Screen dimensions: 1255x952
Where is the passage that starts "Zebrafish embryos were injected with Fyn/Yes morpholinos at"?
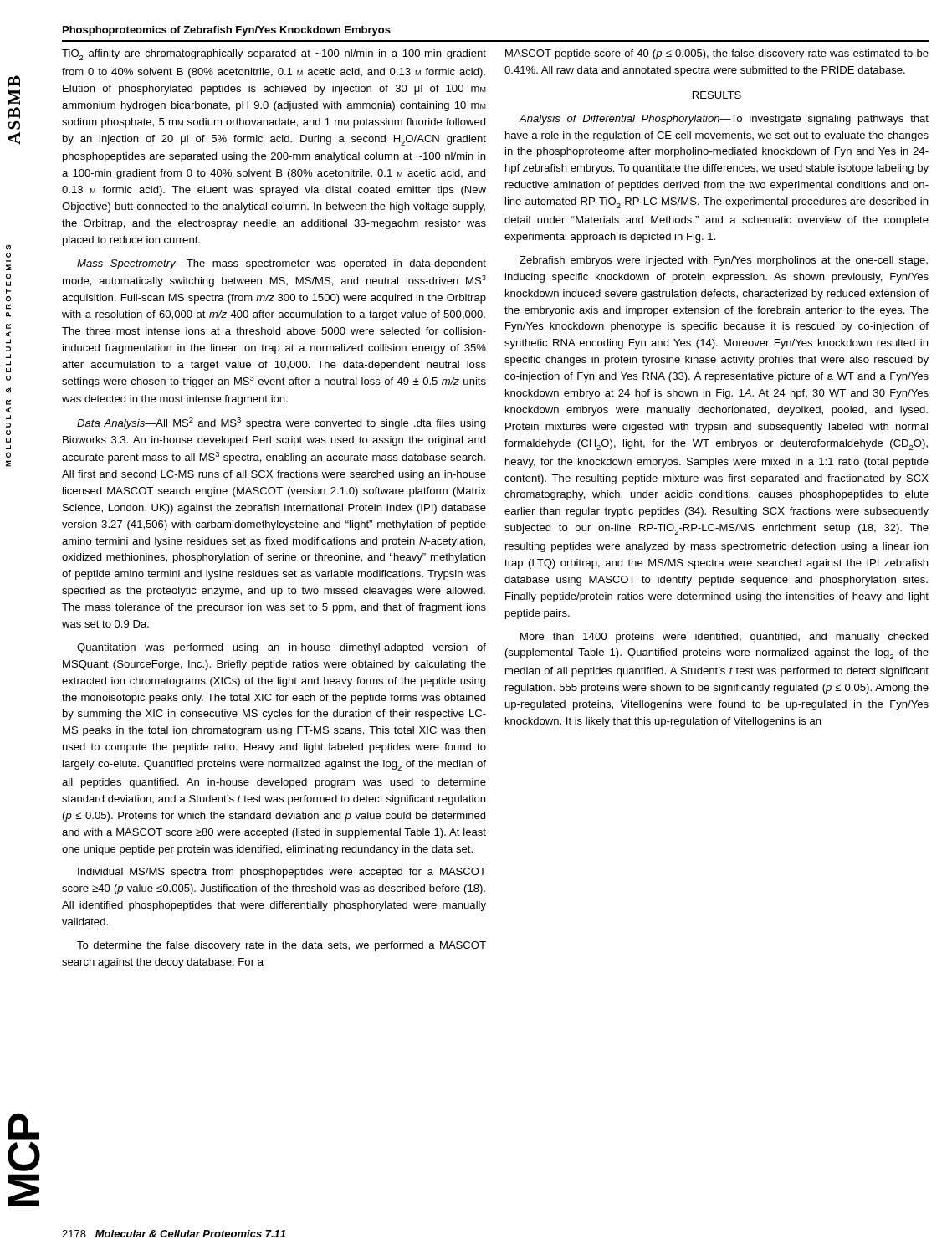tap(717, 437)
